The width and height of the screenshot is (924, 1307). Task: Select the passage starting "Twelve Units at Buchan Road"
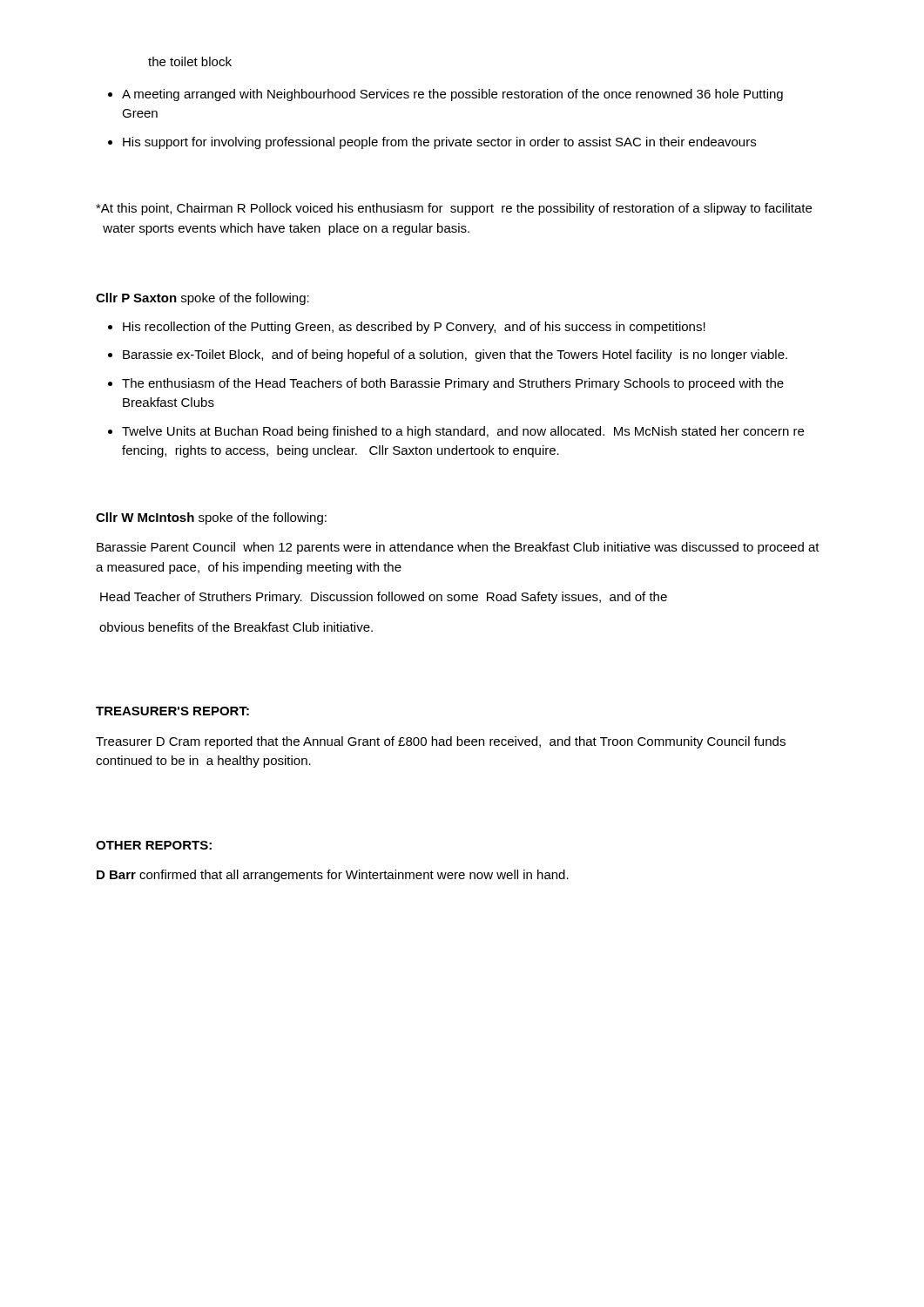pos(463,440)
